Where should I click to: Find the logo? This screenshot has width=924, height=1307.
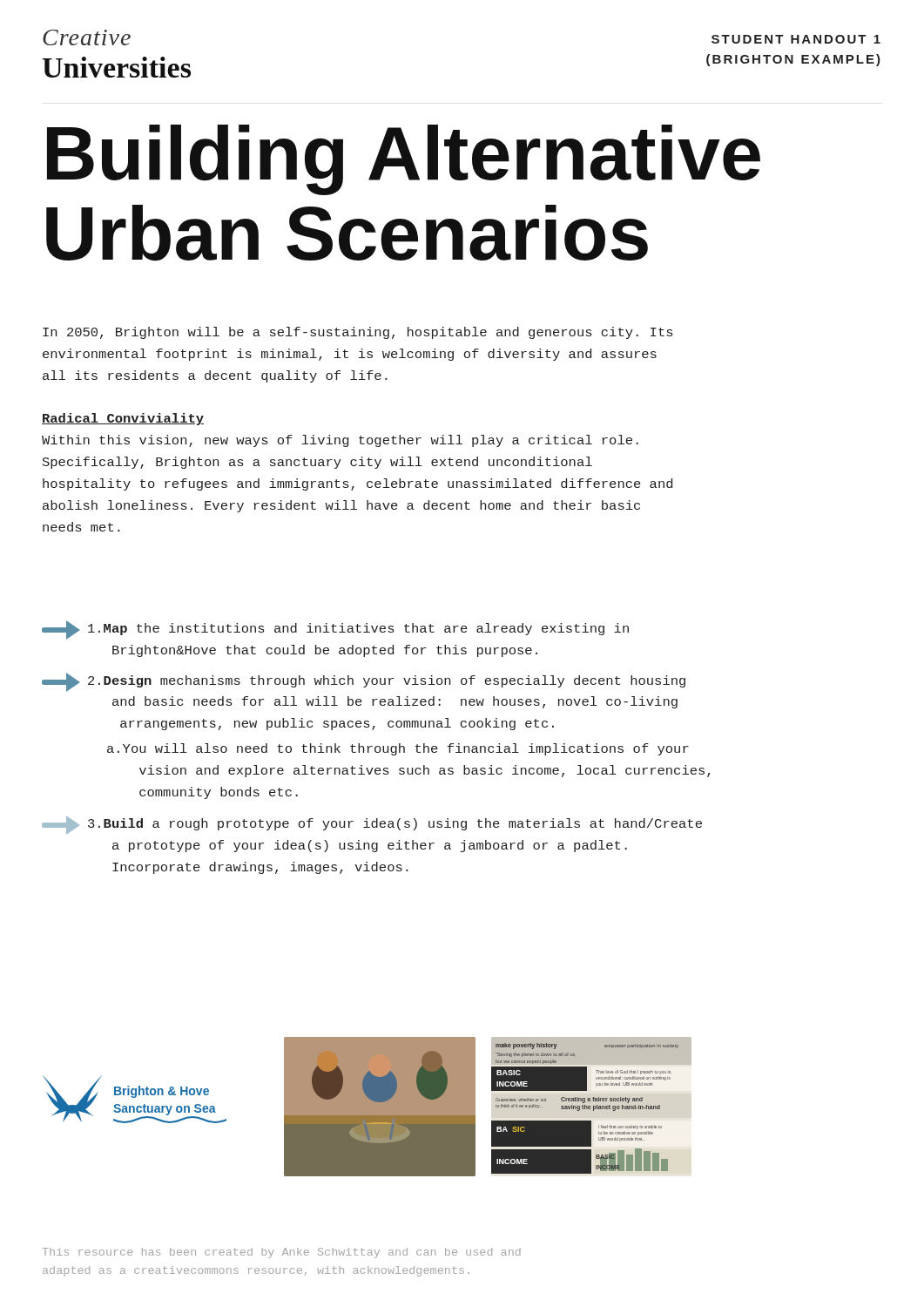tap(155, 1107)
